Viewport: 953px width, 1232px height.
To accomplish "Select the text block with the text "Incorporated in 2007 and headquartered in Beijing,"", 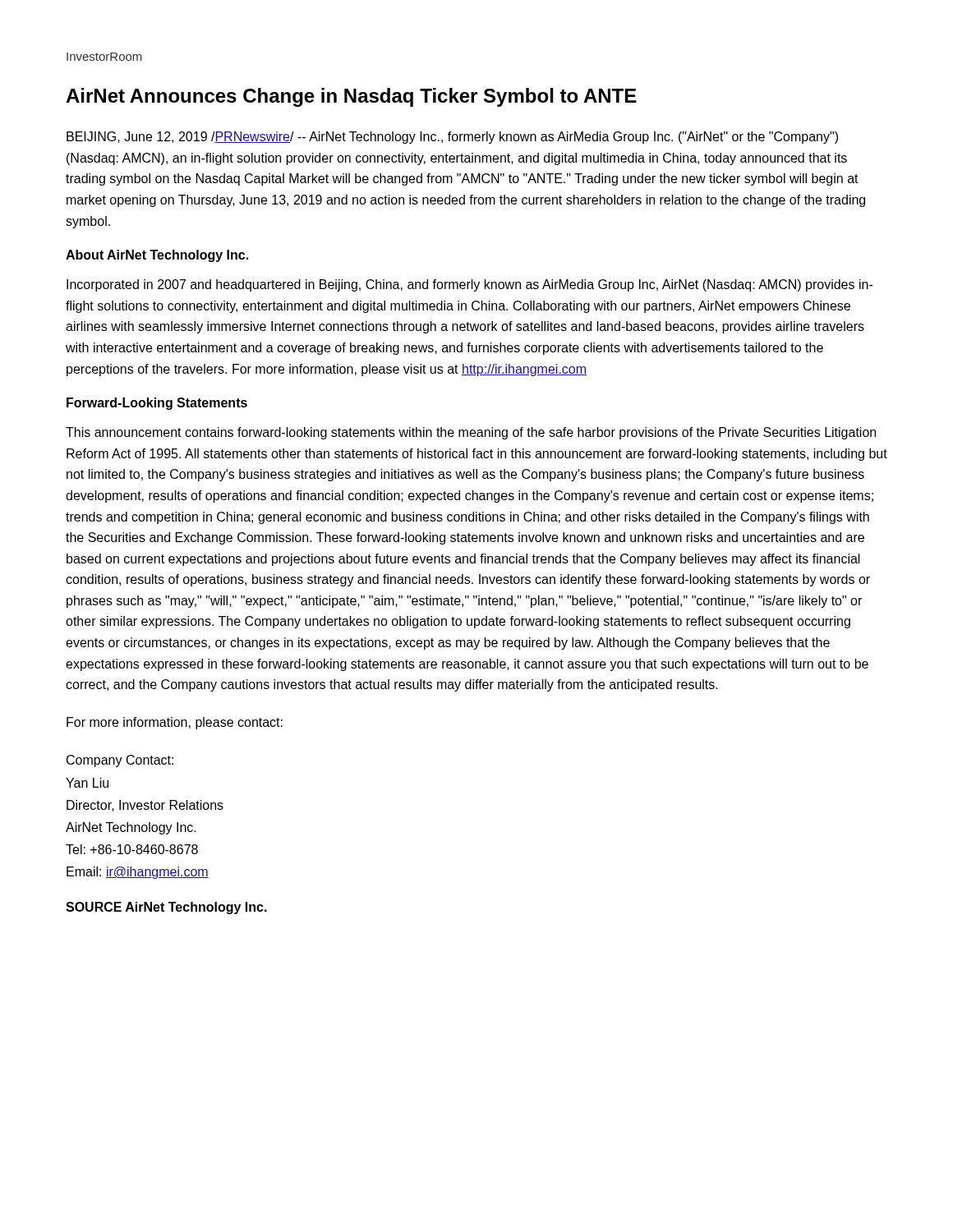I will [469, 327].
